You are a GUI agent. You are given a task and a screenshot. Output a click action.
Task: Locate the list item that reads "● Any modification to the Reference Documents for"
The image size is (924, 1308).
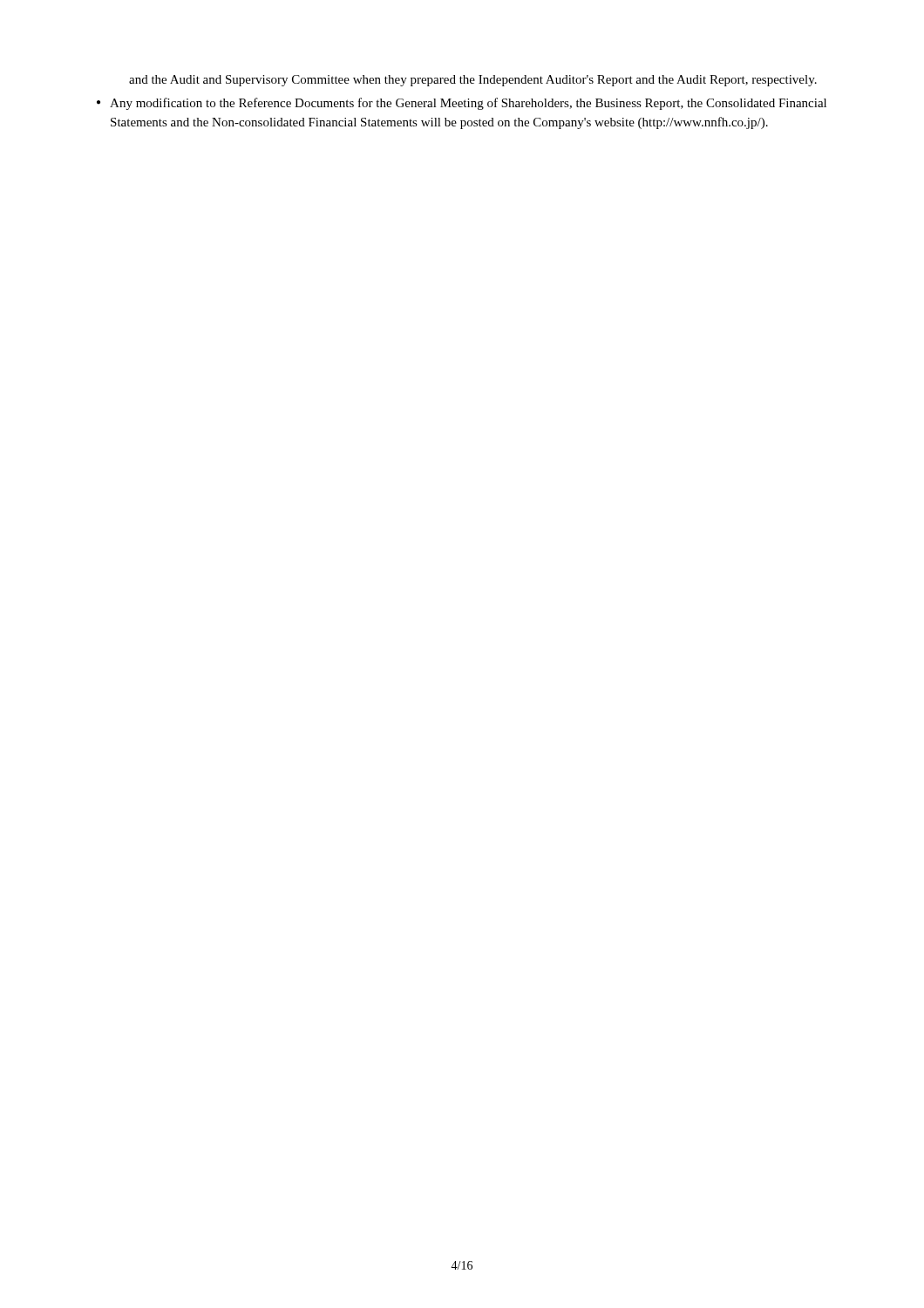tap(462, 112)
